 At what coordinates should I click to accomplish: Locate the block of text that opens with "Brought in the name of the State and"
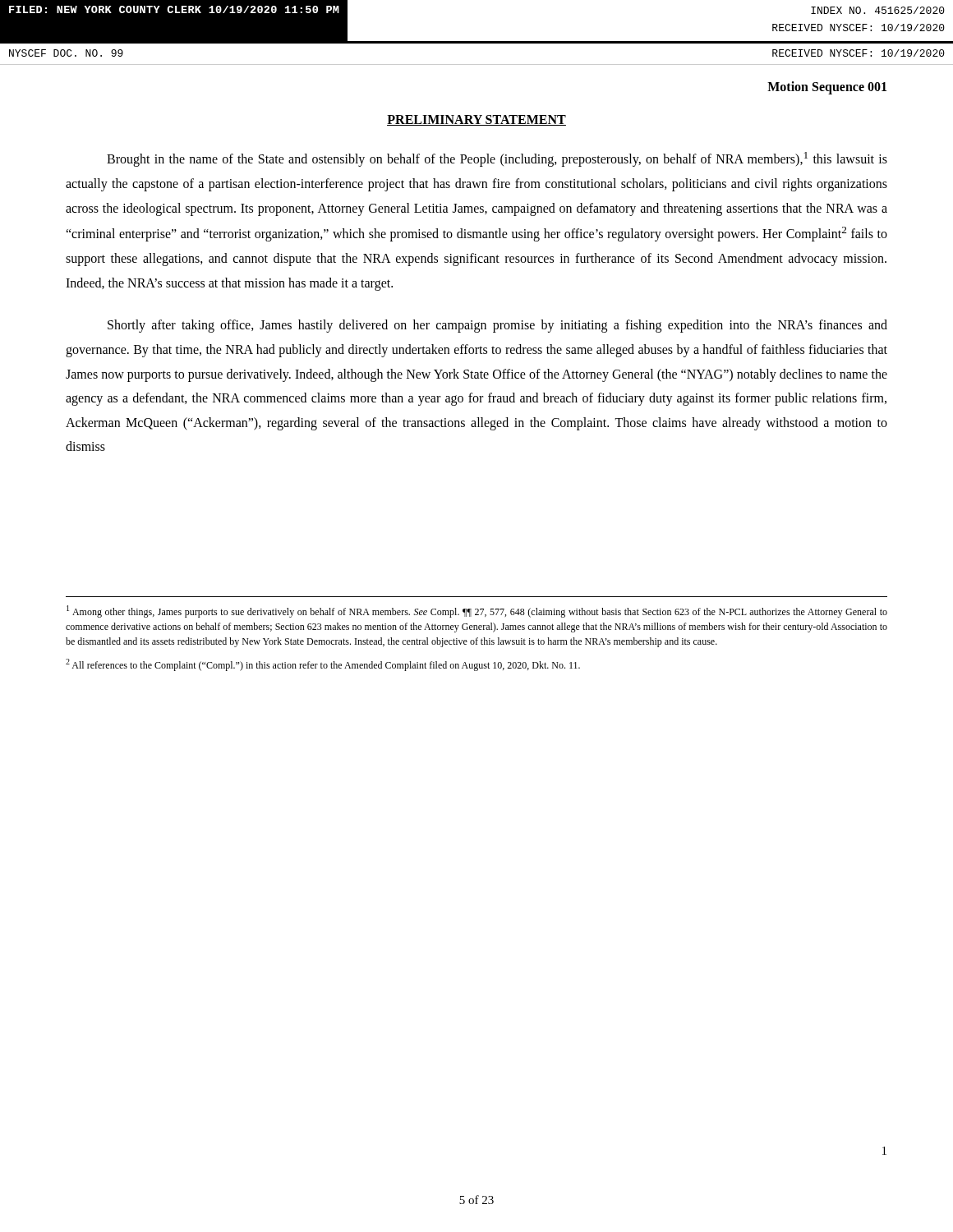click(x=476, y=219)
